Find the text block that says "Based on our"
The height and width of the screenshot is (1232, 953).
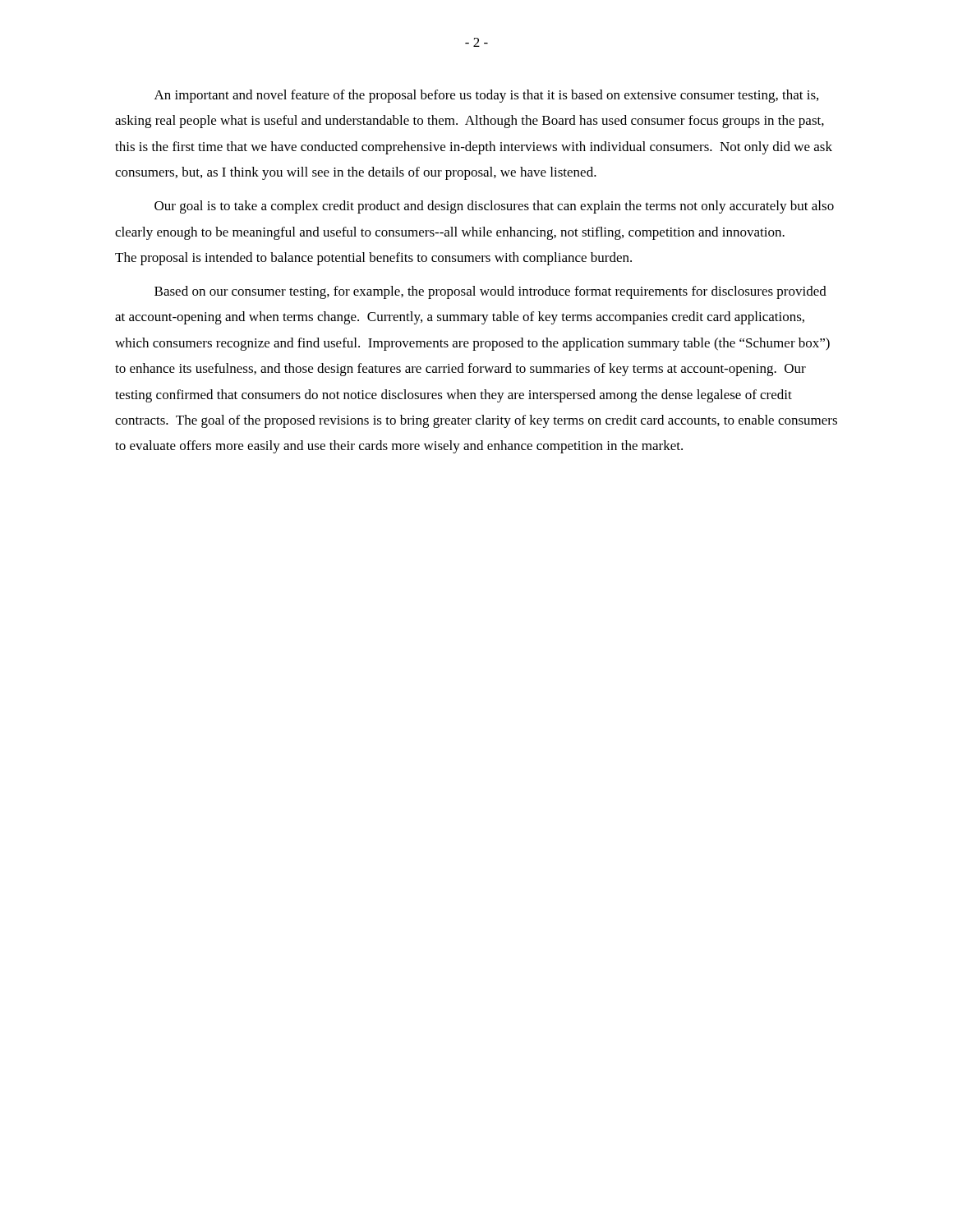pos(476,368)
